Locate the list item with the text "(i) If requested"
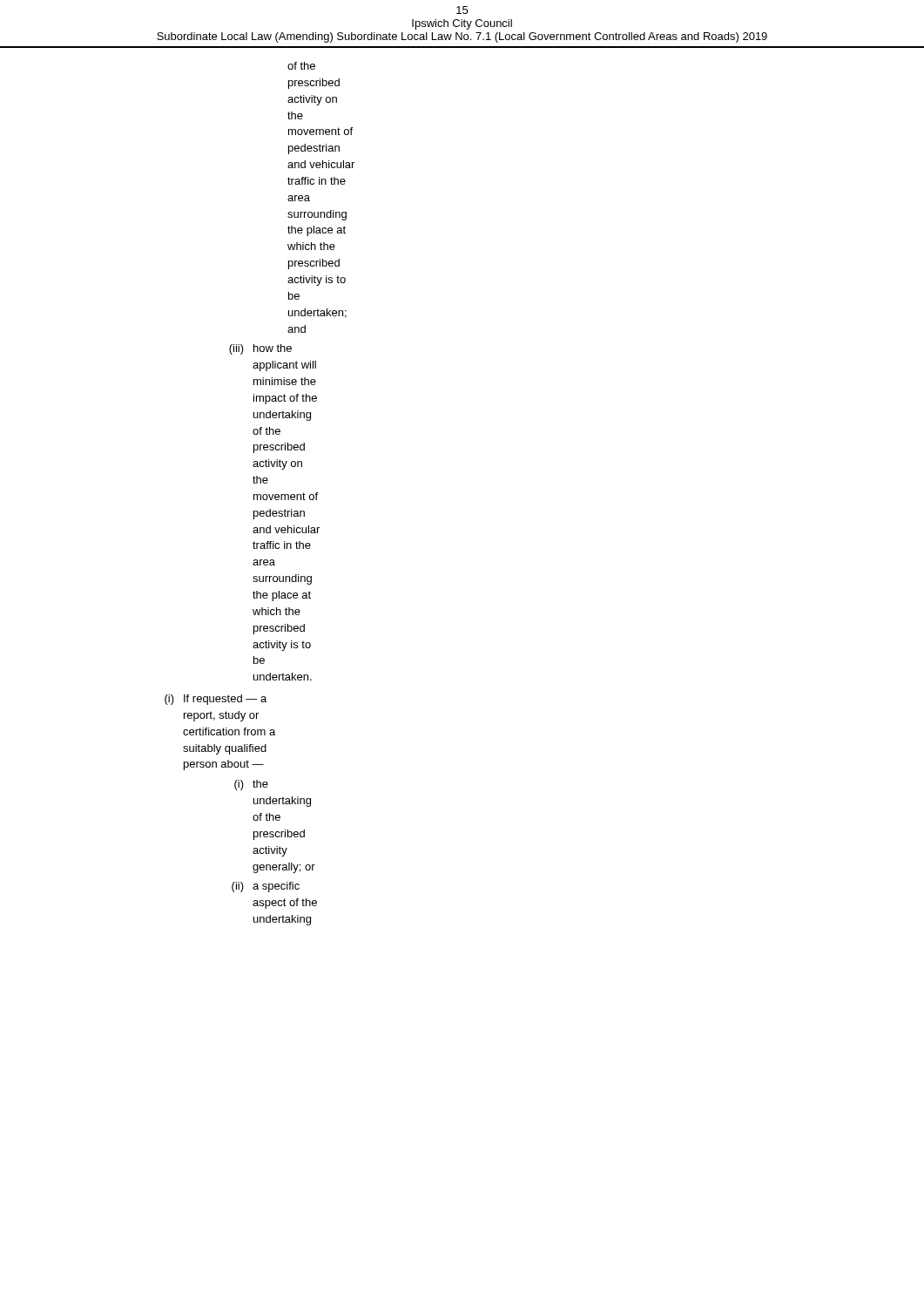This screenshot has height=1307, width=924. tap(216, 700)
